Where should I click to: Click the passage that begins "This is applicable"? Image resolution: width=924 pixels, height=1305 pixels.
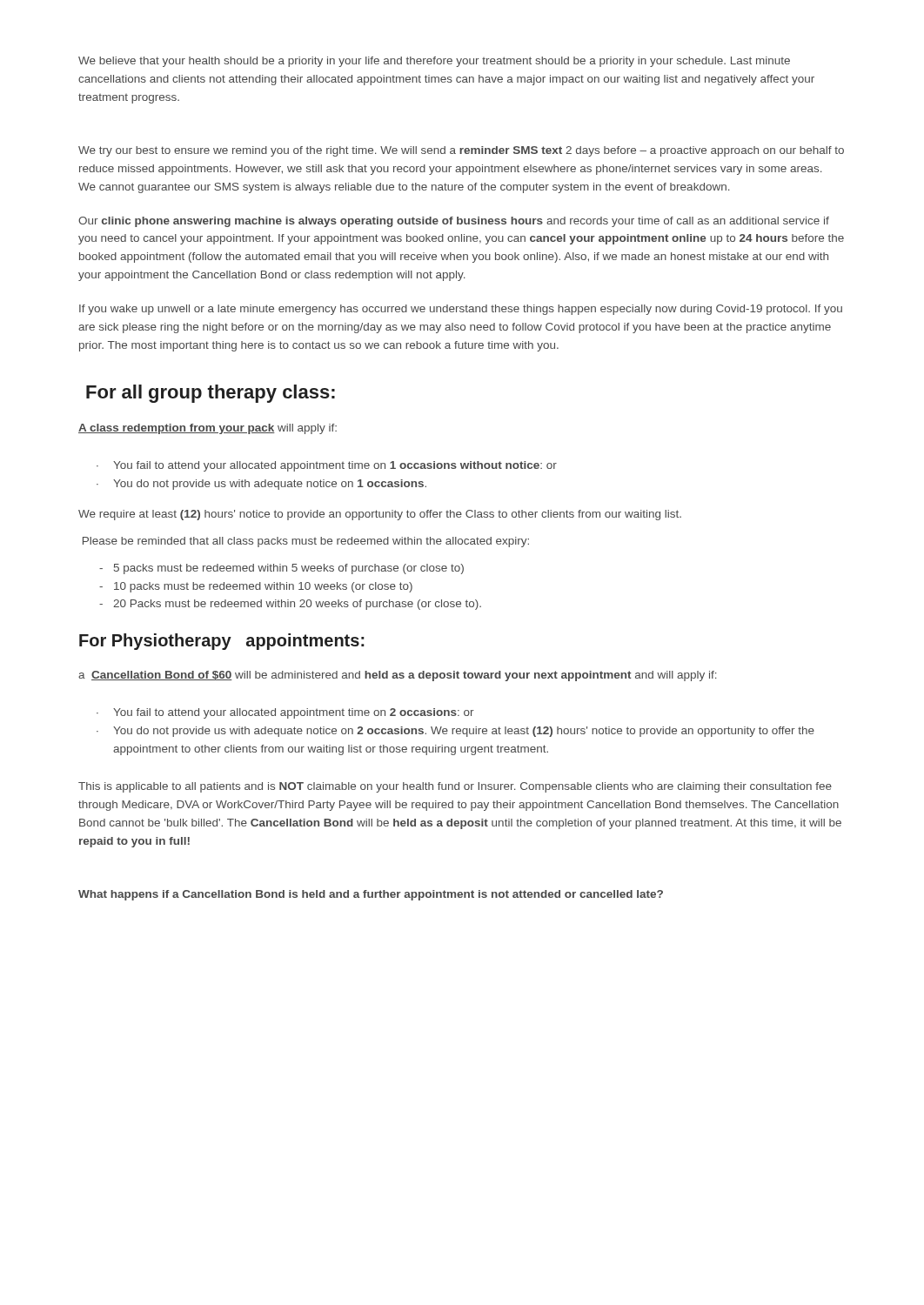(460, 813)
